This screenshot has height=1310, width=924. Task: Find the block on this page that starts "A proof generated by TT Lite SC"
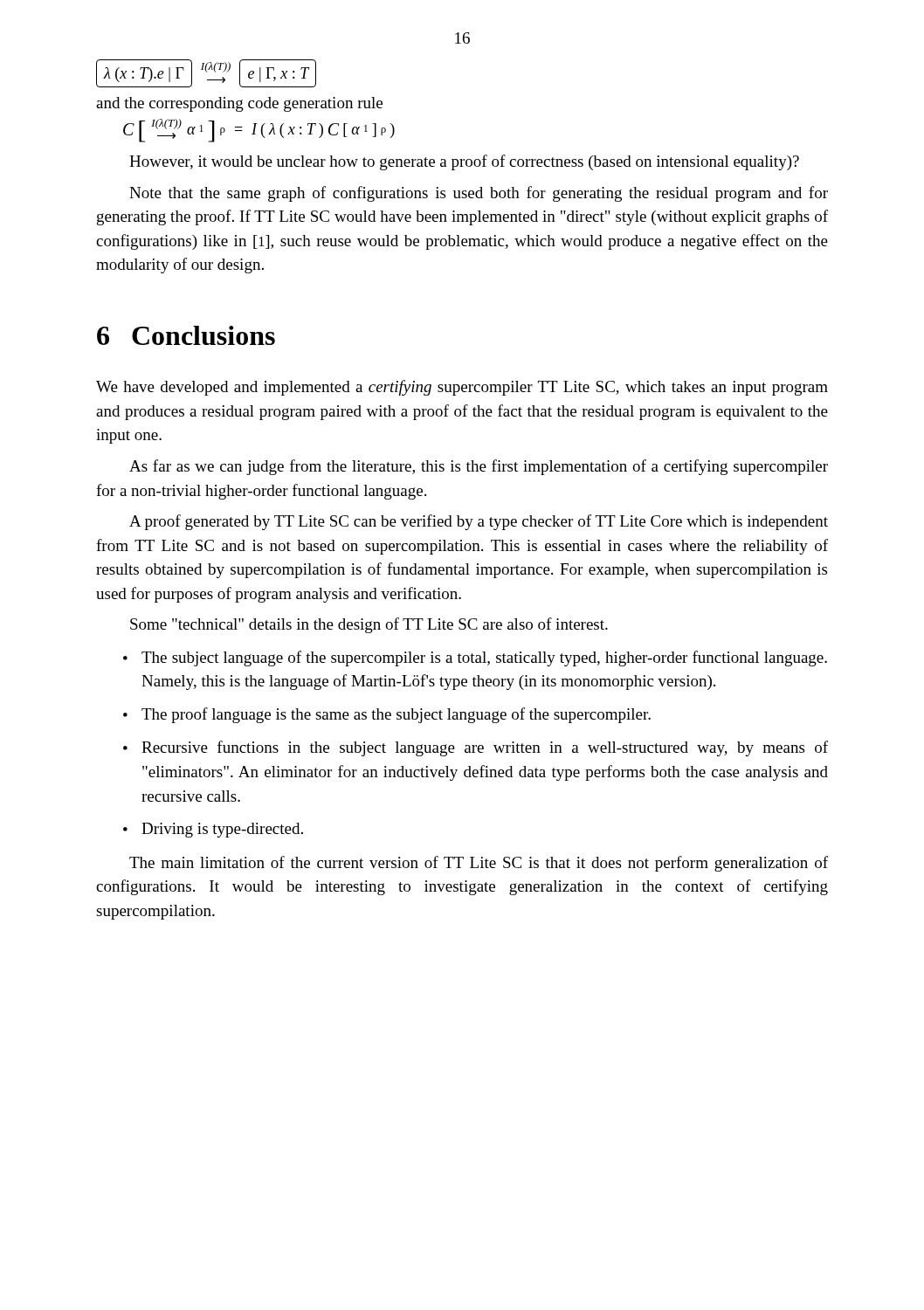click(462, 557)
